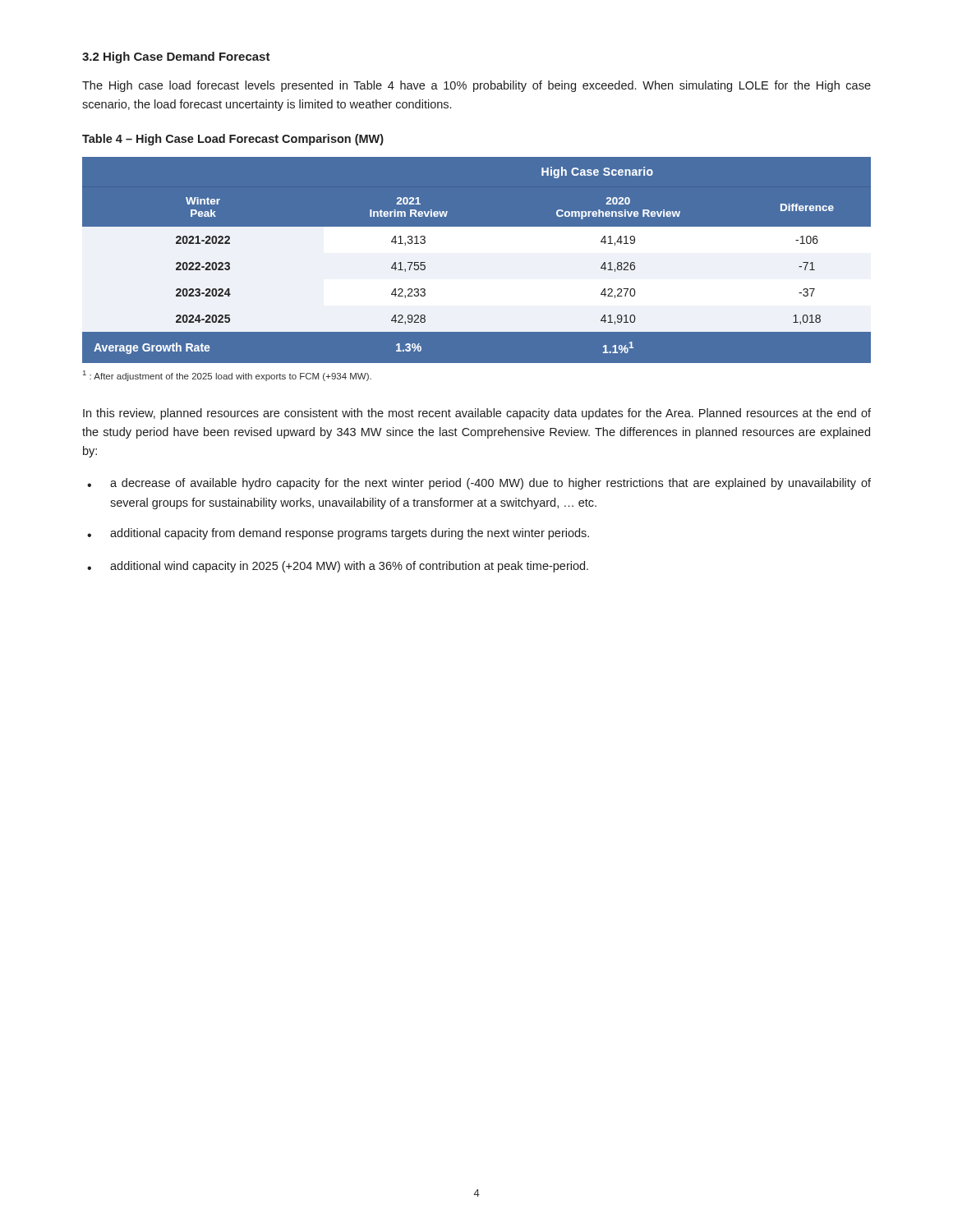Image resolution: width=953 pixels, height=1232 pixels.
Task: Locate the text "3.2 High Case Demand Forecast"
Action: (x=176, y=56)
